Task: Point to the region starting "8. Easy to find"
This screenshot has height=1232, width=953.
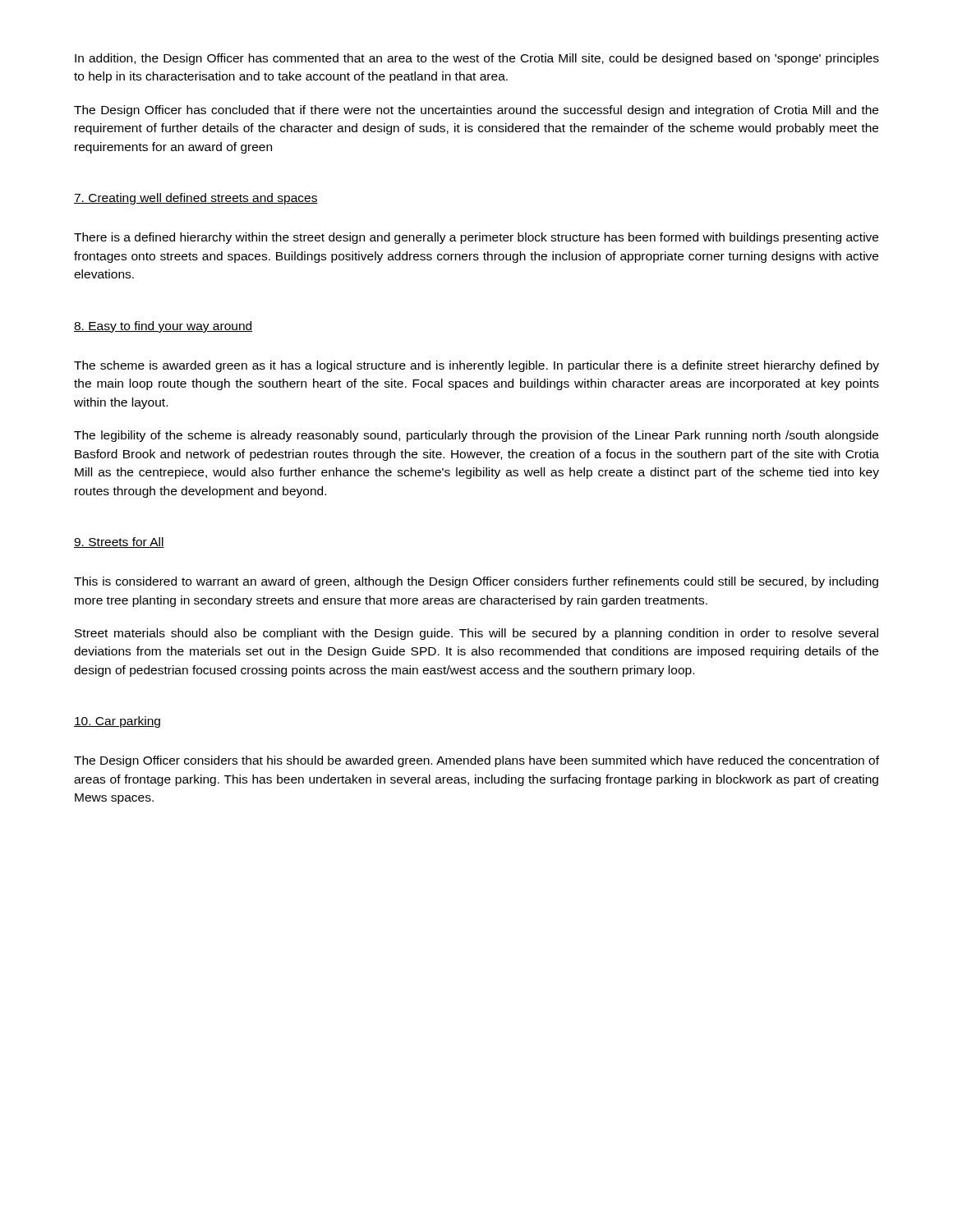Action: 163,326
